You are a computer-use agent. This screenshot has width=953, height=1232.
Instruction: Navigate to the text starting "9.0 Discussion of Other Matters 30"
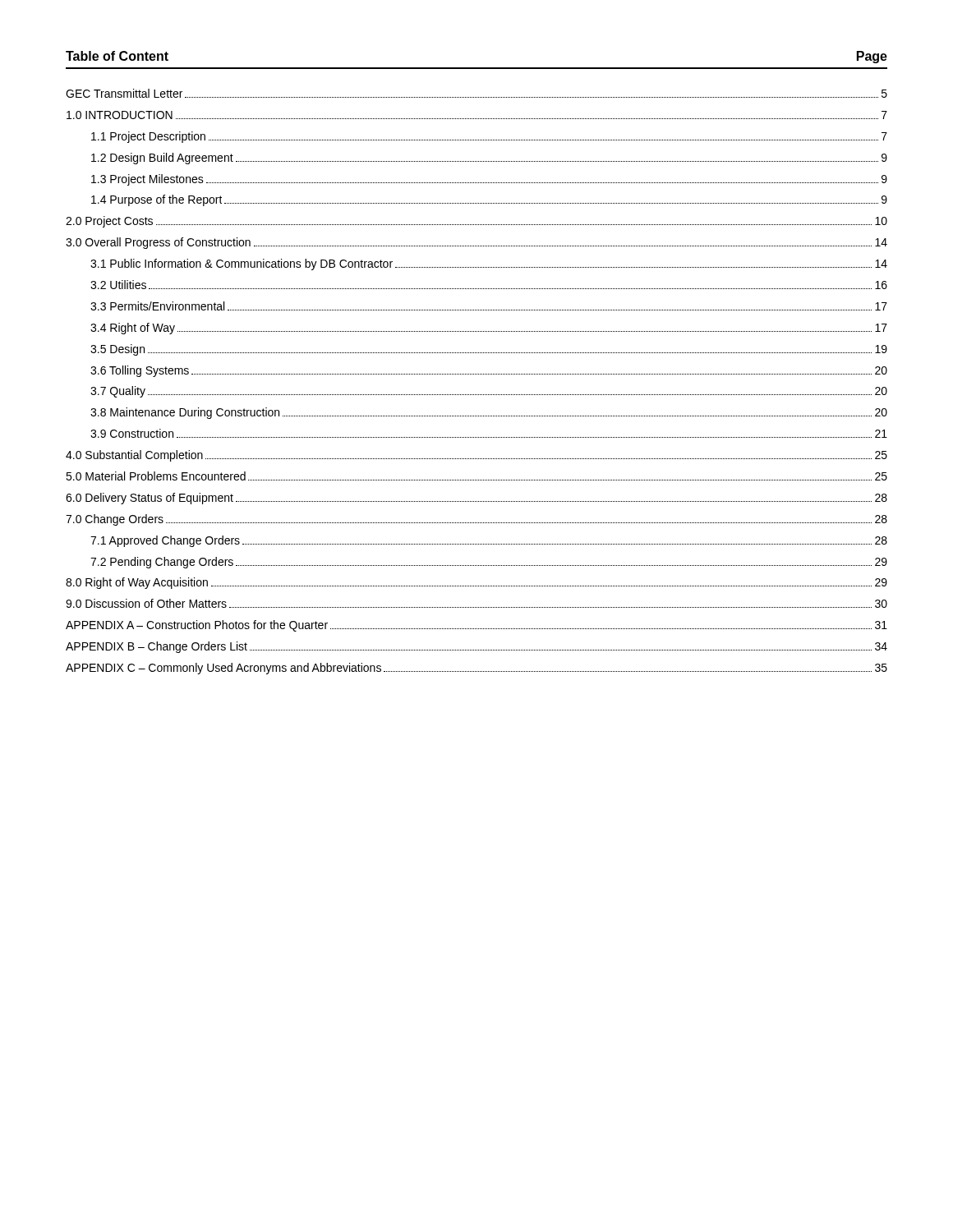[476, 605]
